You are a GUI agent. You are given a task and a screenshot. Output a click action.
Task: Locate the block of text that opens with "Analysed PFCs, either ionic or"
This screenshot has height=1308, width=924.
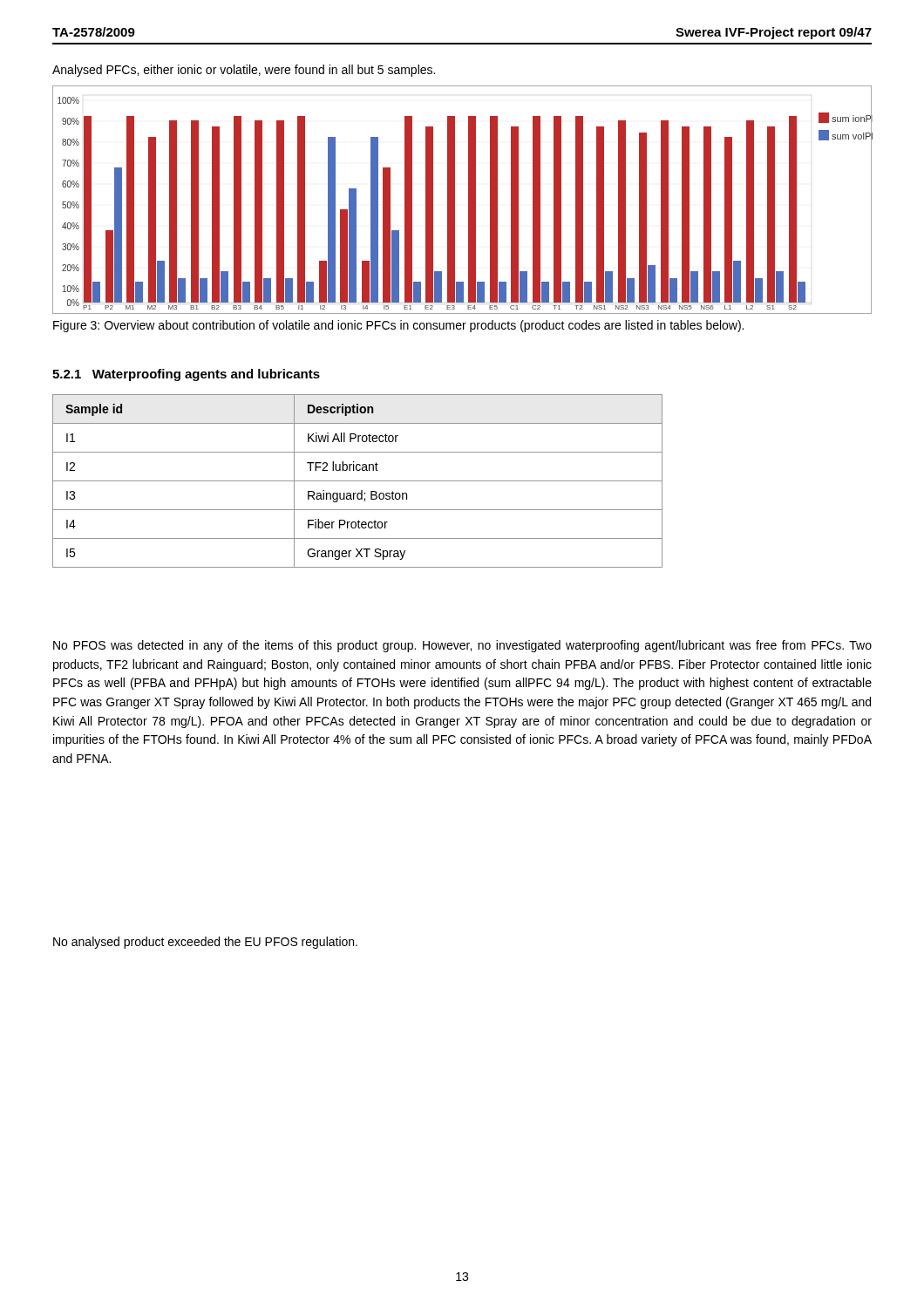click(244, 70)
